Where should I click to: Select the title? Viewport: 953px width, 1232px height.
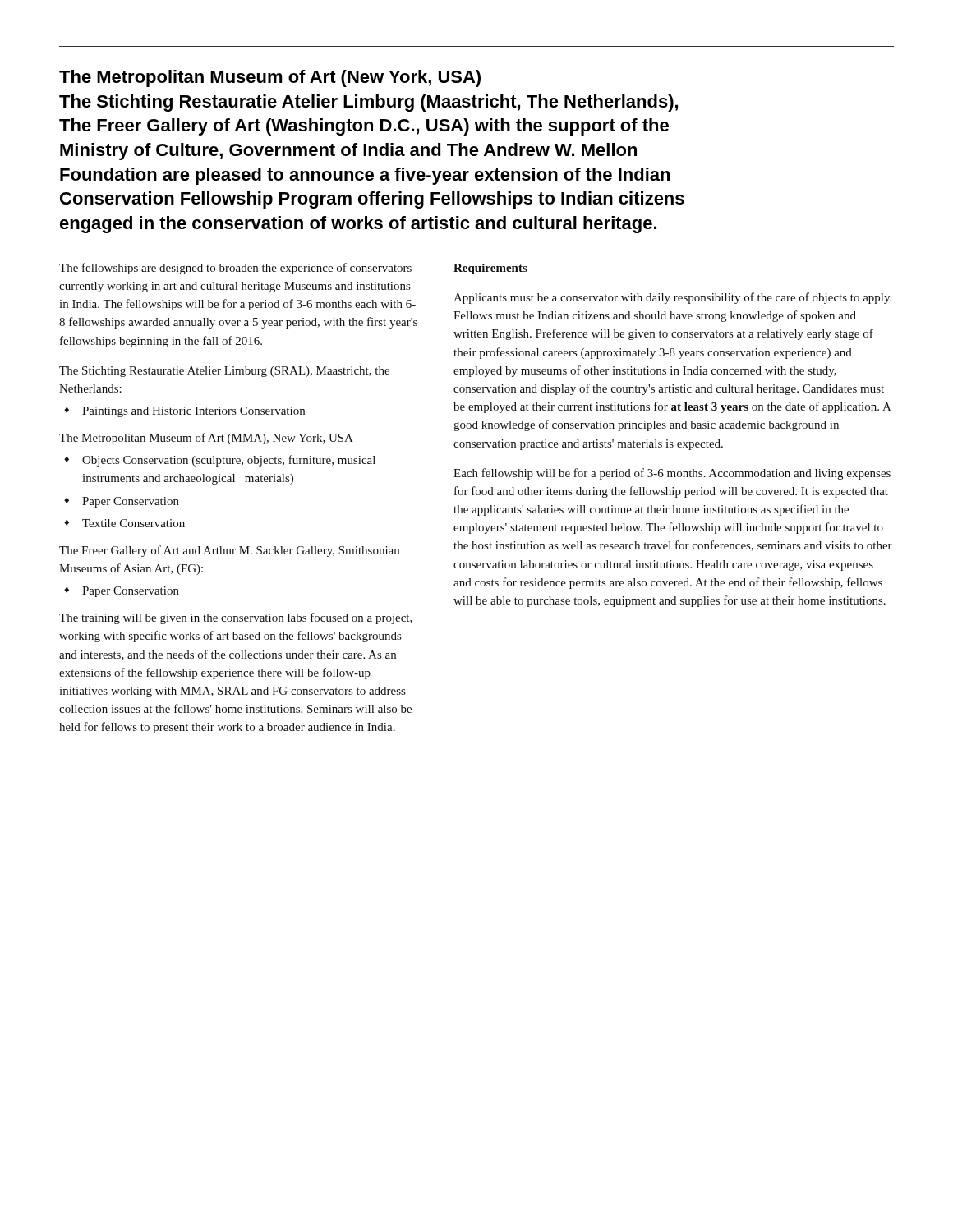click(476, 150)
